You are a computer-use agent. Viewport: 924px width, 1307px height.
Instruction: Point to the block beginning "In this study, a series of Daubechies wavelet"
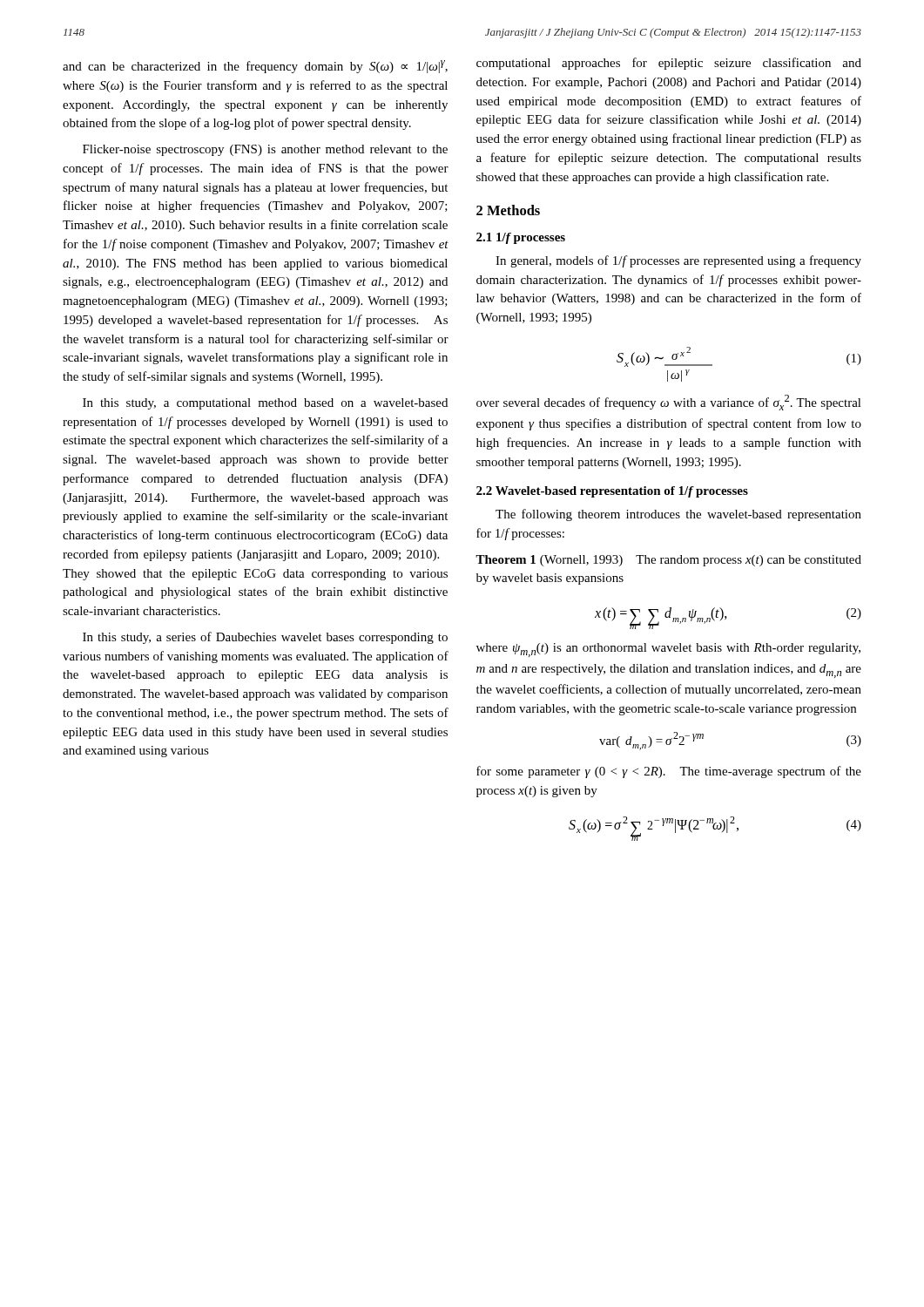(x=255, y=694)
